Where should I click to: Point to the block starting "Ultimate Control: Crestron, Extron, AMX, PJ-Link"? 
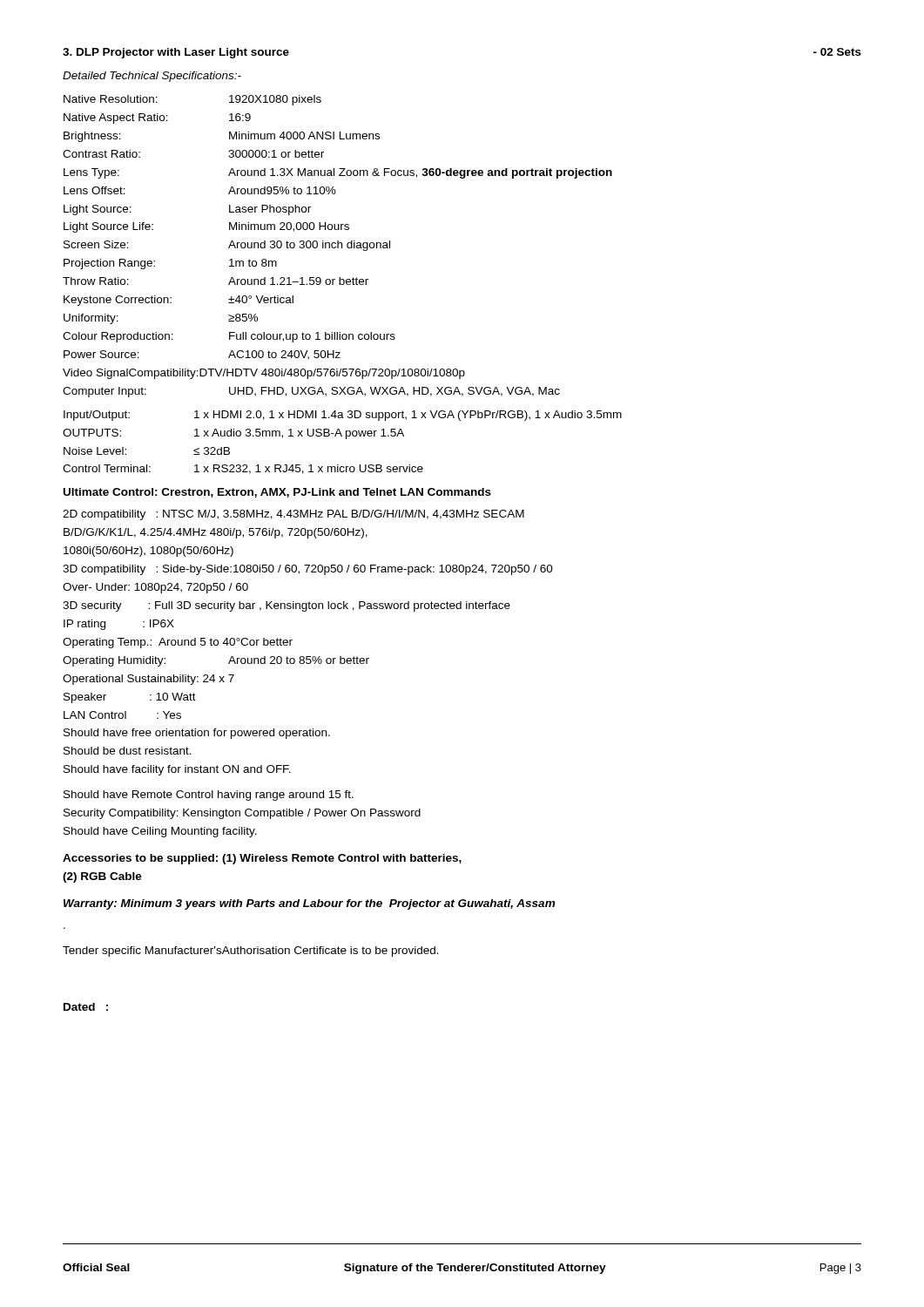click(x=277, y=492)
